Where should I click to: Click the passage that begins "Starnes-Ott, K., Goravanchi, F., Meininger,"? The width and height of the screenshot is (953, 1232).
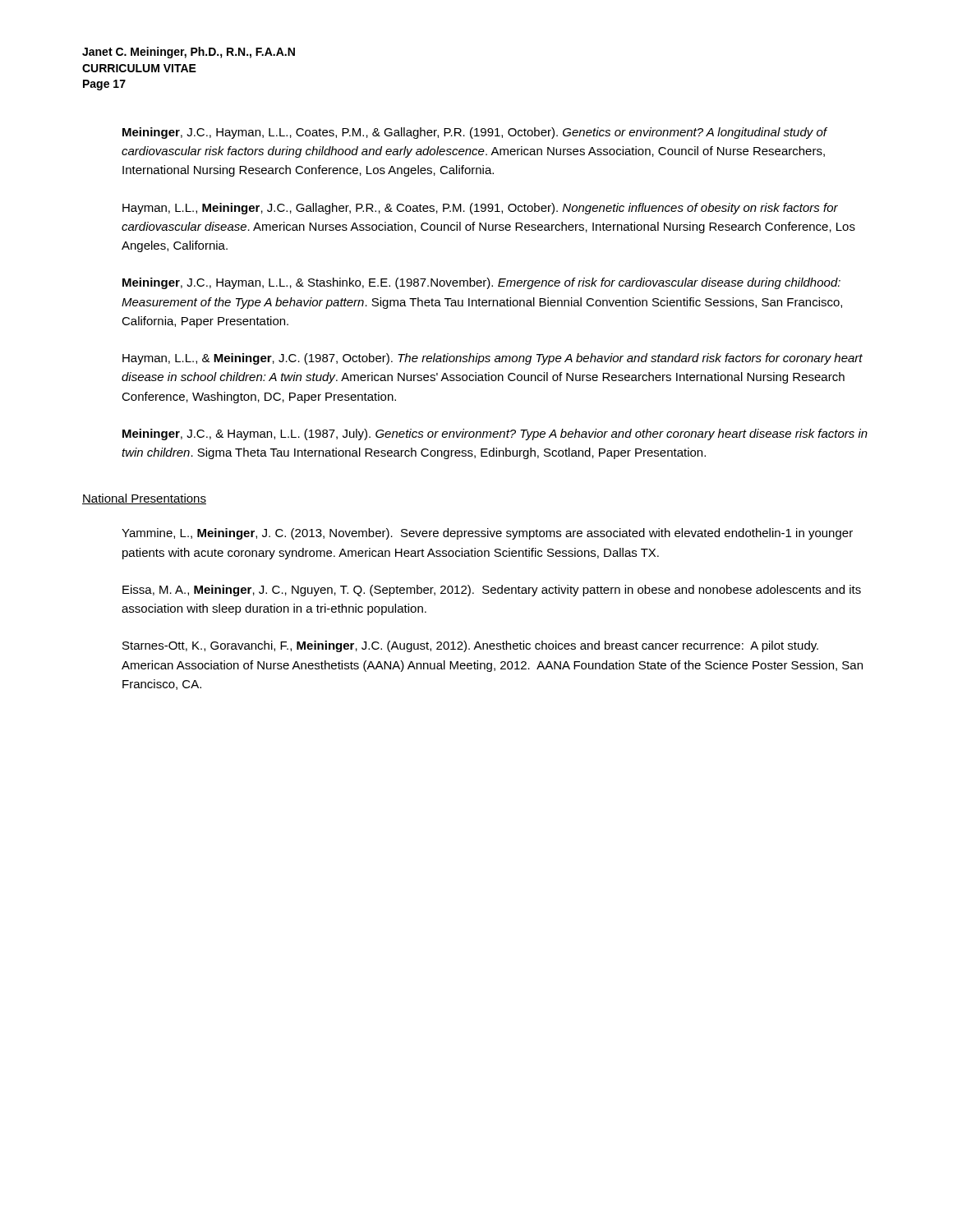tap(496, 665)
